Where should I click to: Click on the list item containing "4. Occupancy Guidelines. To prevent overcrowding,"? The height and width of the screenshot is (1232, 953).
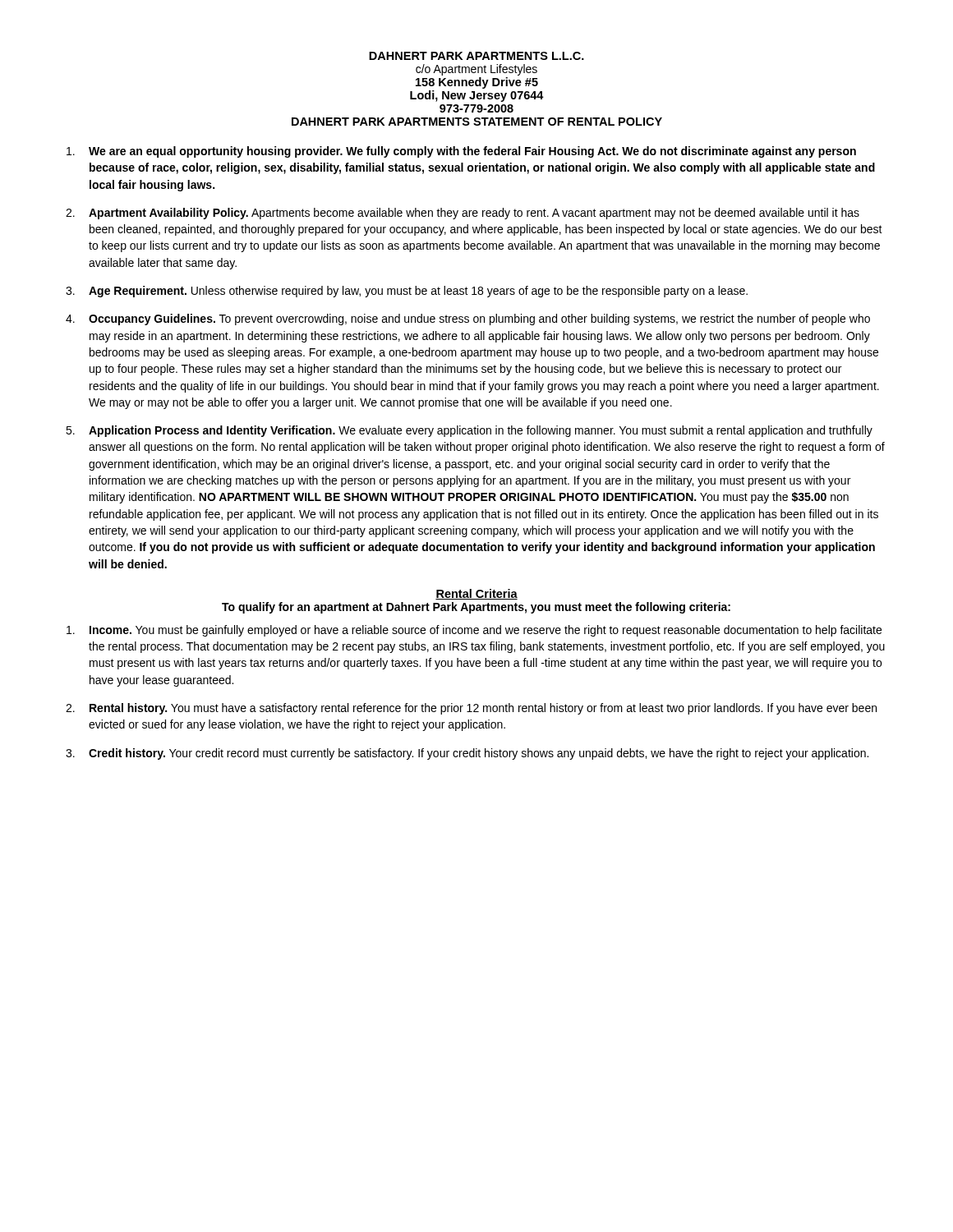click(x=476, y=361)
